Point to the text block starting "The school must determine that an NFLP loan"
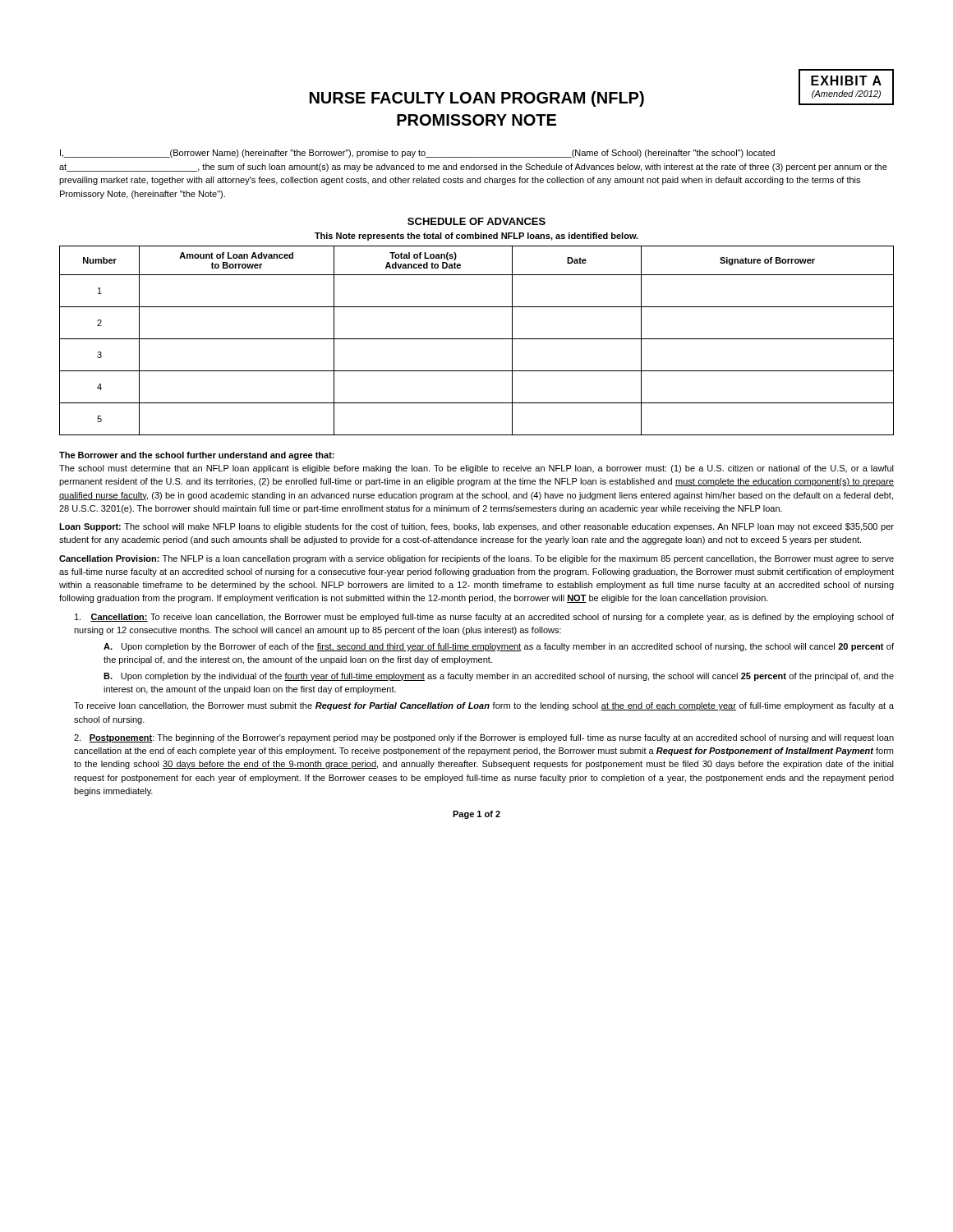 pyautogui.click(x=476, y=488)
